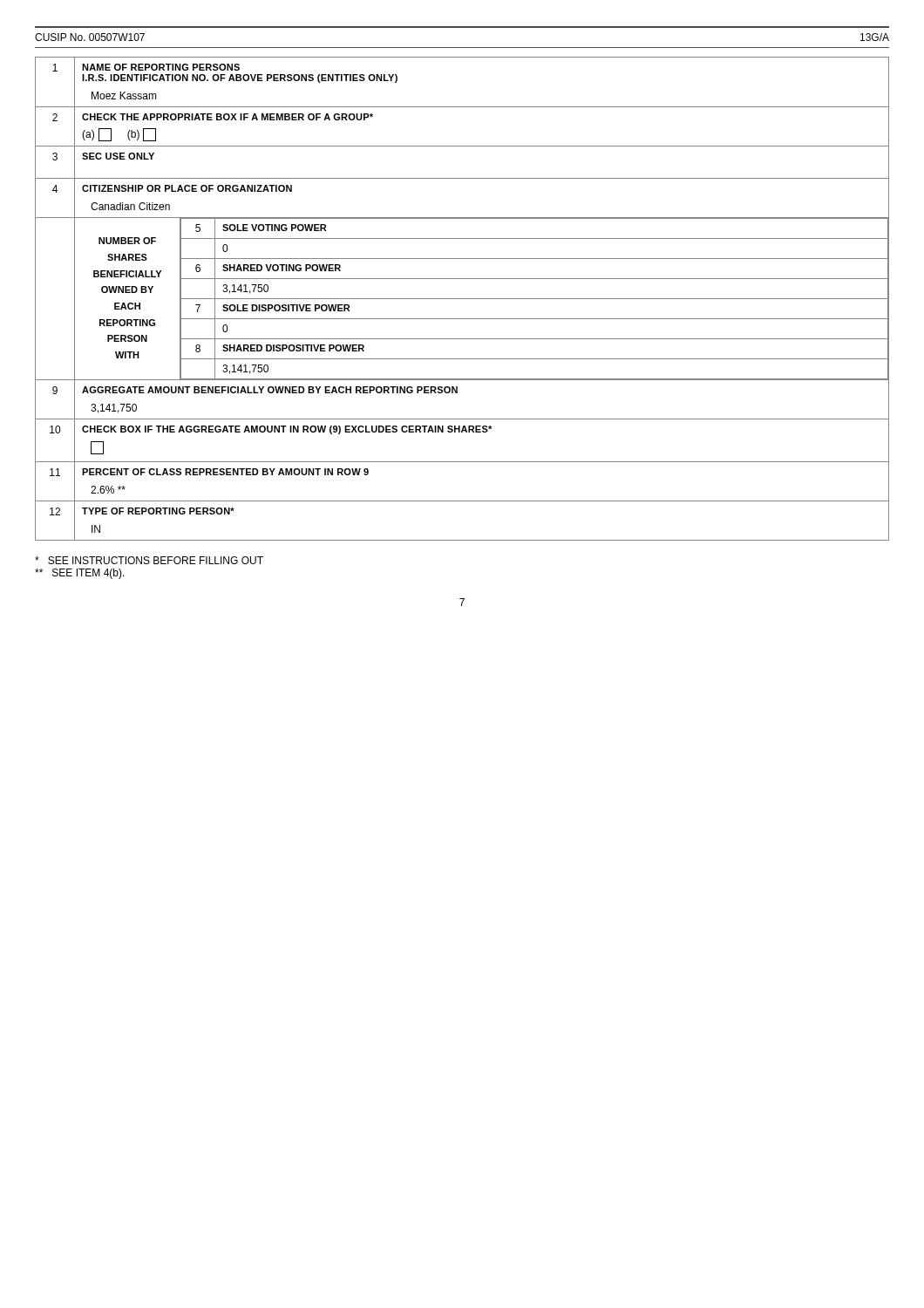The image size is (924, 1308).
Task: Locate the footnote containing "SEE ITEM 4(b)."
Action: [80, 572]
